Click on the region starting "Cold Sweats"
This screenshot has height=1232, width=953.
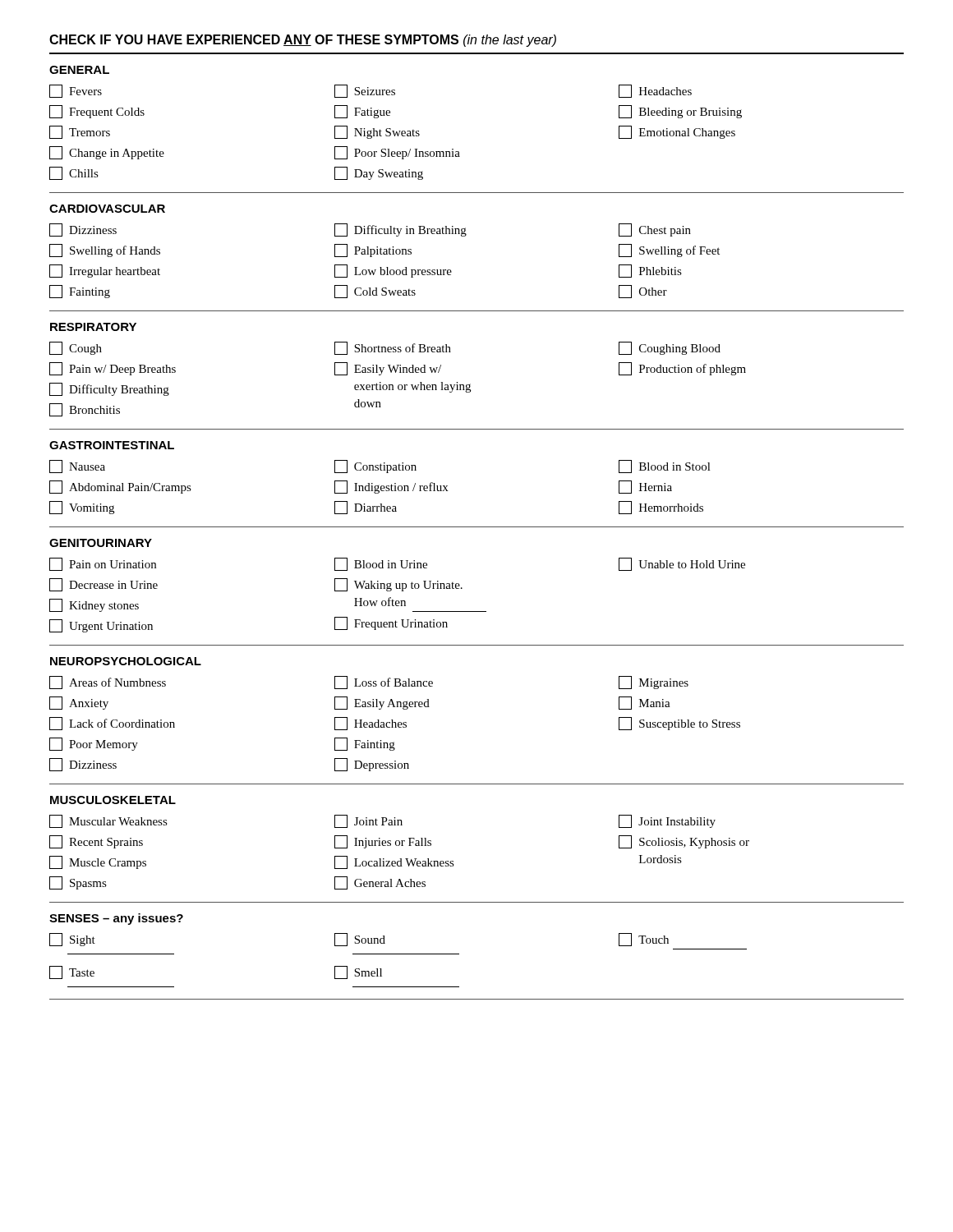(375, 292)
